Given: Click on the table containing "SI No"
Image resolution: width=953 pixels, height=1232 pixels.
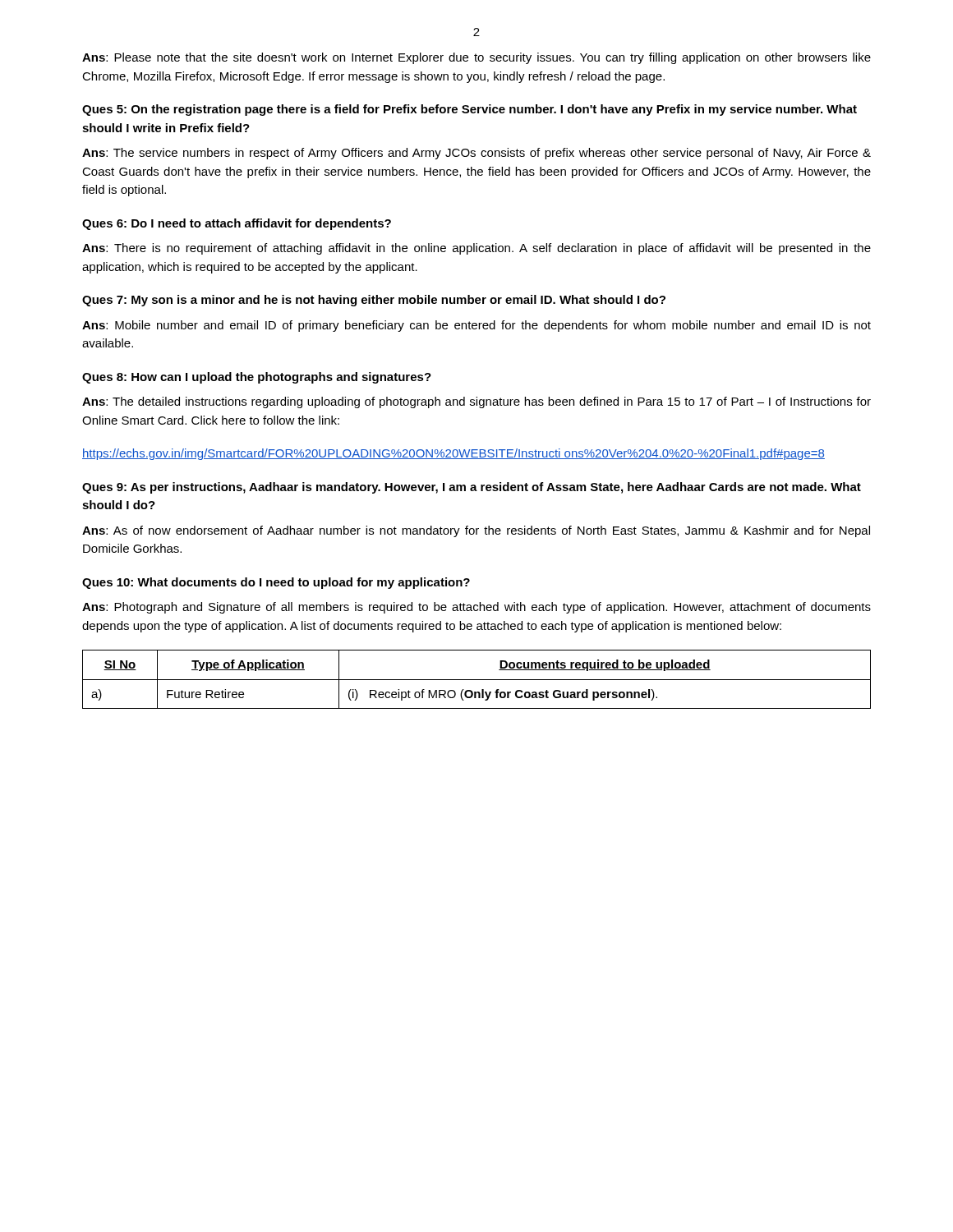Looking at the screenshot, I should tap(476, 679).
